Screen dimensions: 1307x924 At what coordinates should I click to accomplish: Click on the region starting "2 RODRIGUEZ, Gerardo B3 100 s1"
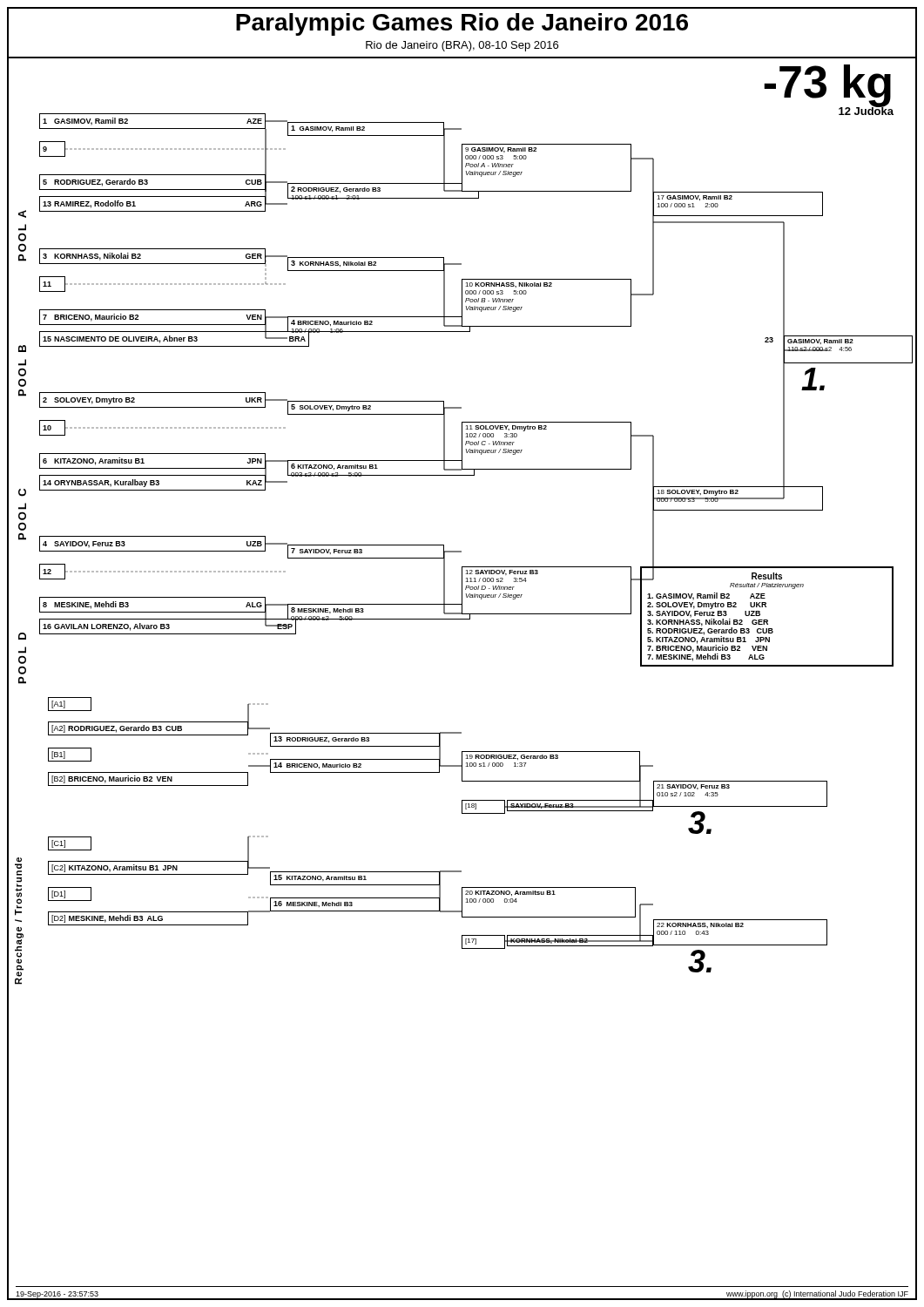pos(383,192)
